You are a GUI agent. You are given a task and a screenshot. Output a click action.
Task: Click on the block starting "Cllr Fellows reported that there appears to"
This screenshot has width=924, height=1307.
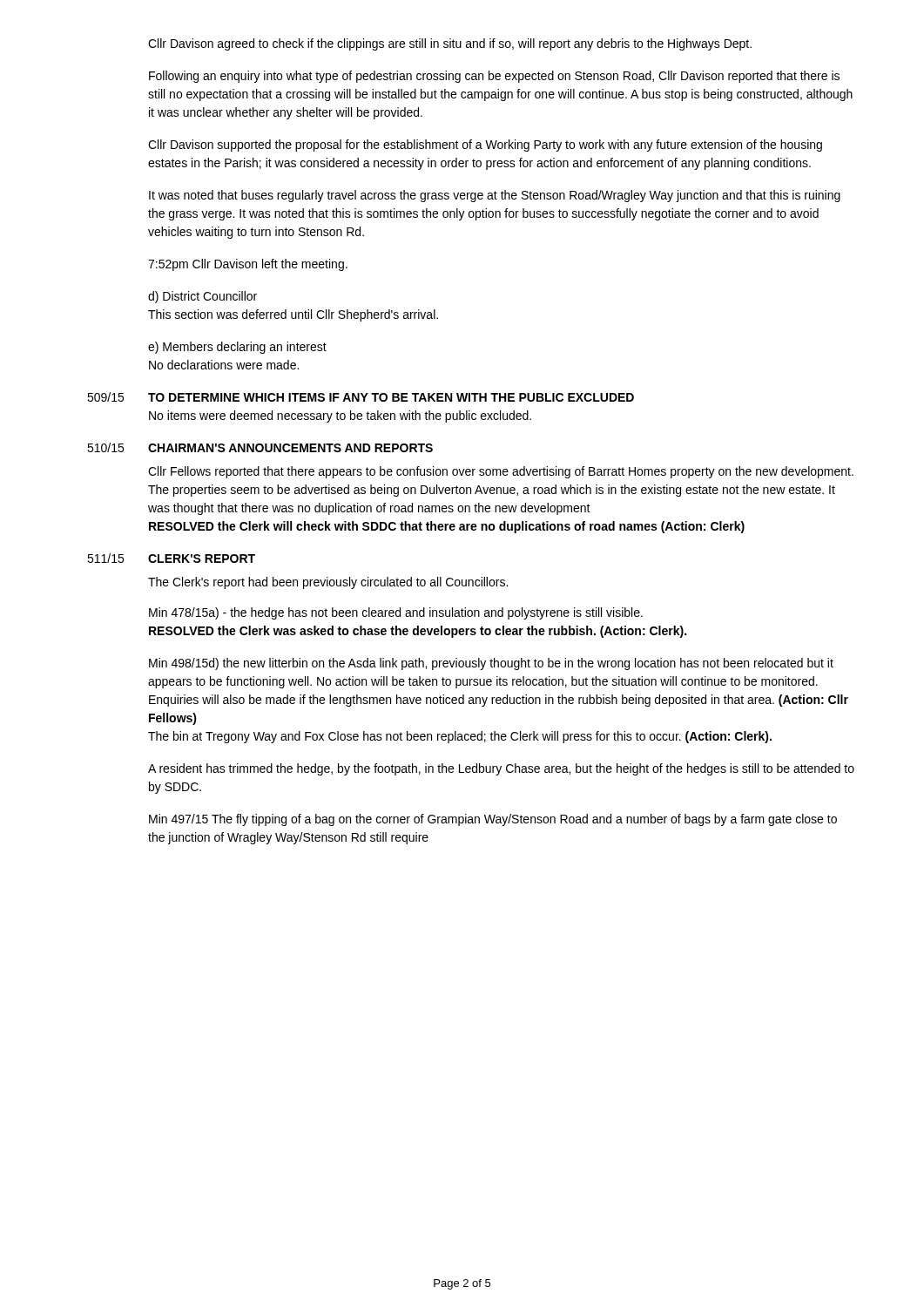point(501,499)
